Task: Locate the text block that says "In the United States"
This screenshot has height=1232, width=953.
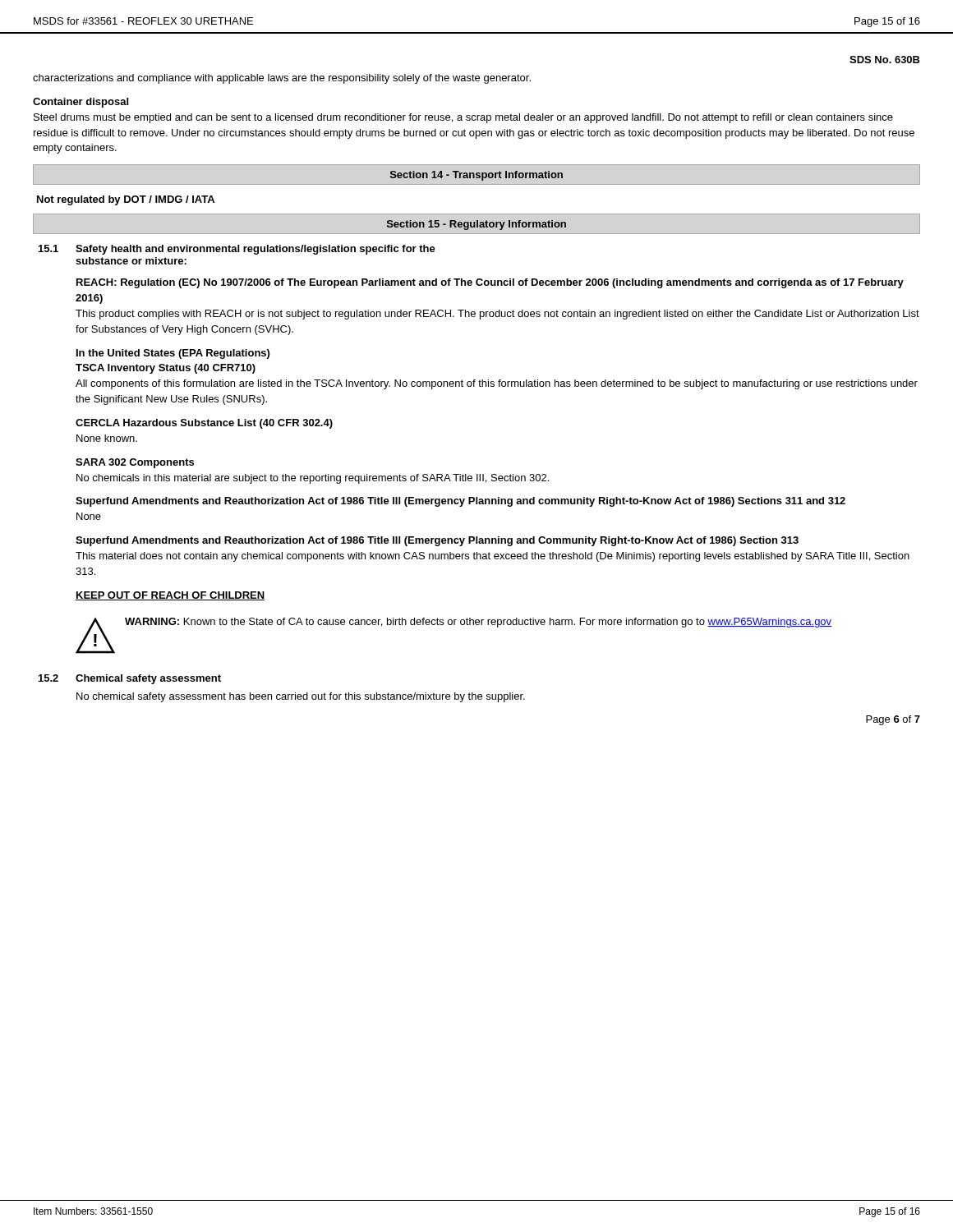Action: 497,376
